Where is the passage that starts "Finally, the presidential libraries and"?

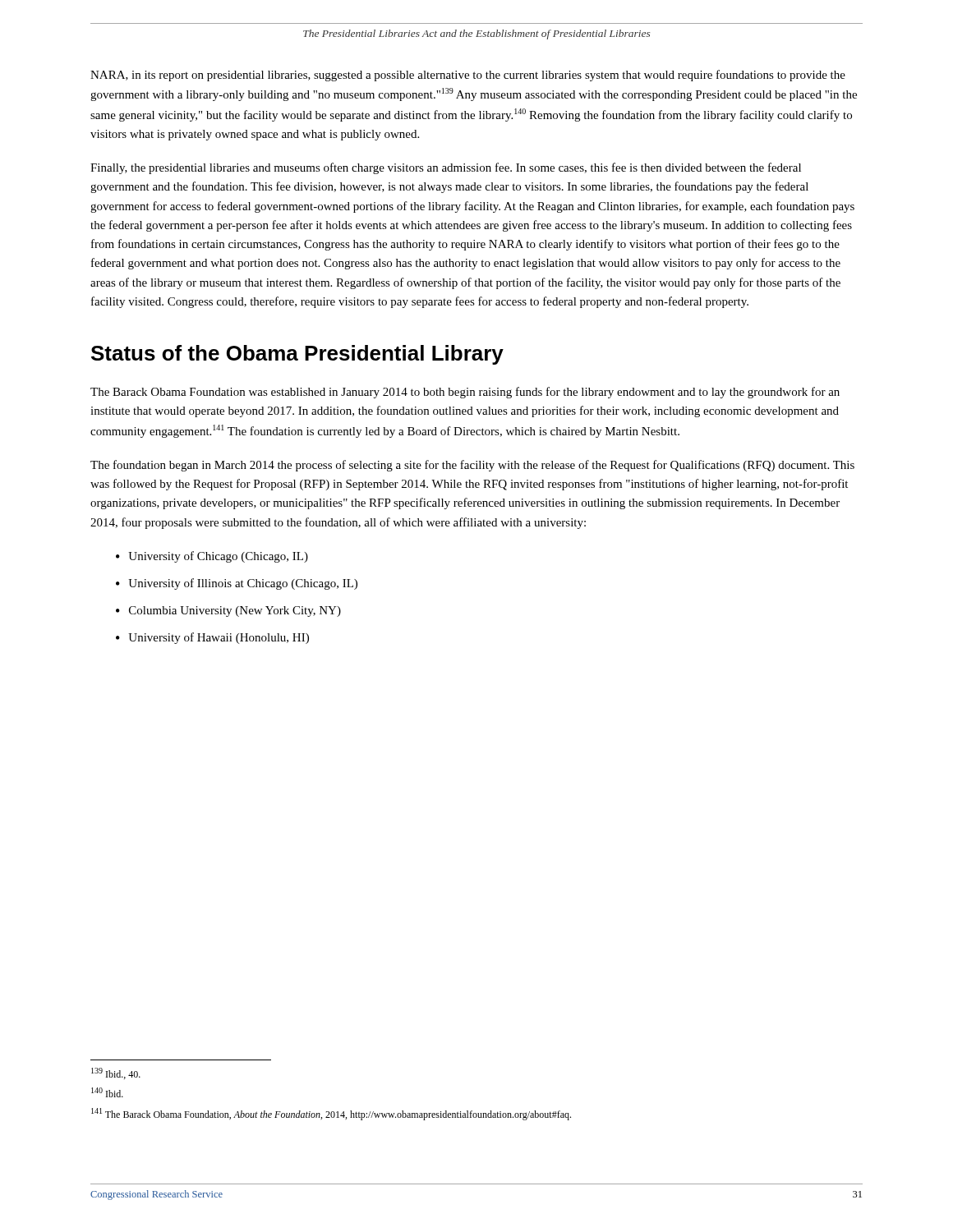point(473,234)
